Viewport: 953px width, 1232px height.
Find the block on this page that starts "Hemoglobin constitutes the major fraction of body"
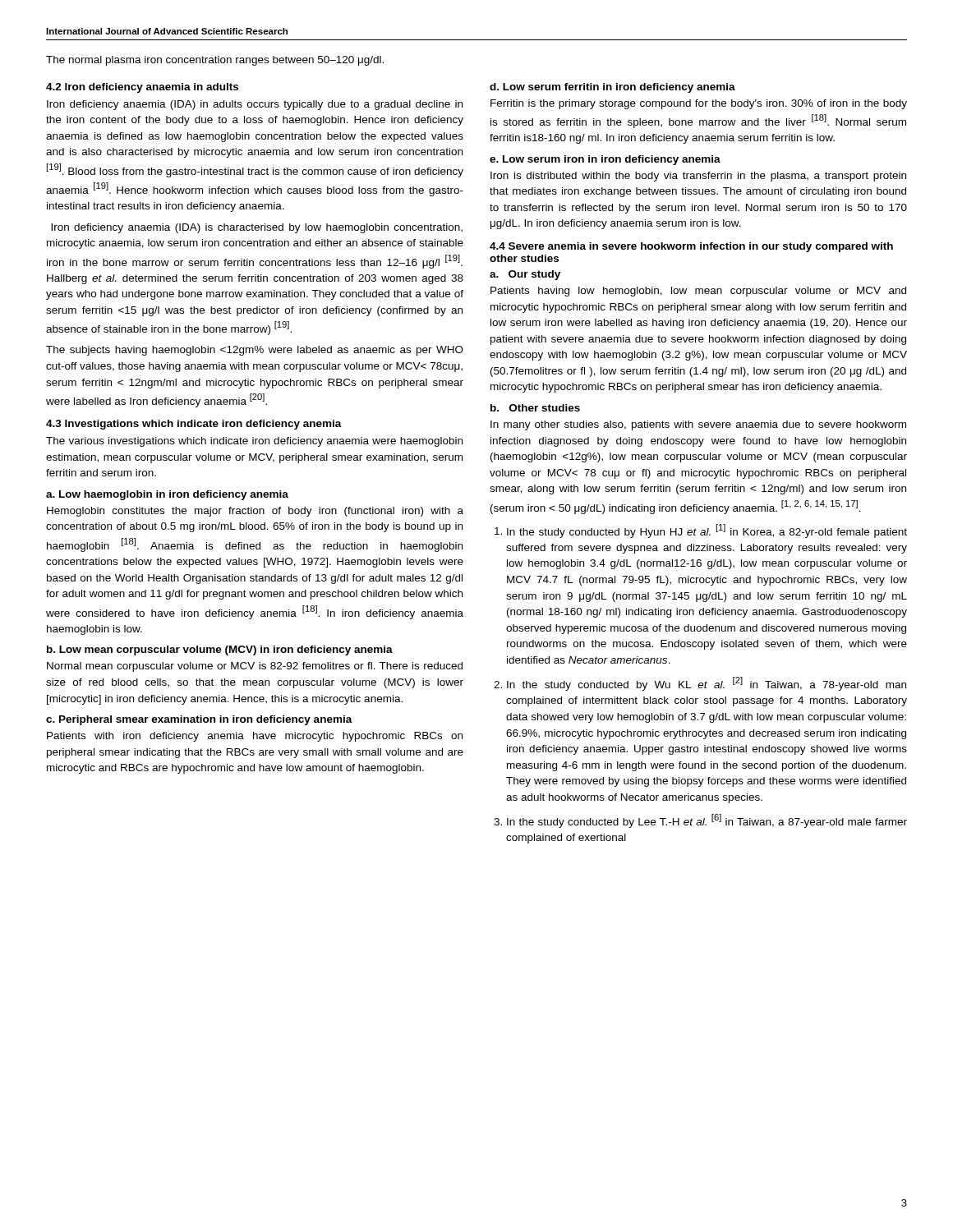[x=255, y=569]
